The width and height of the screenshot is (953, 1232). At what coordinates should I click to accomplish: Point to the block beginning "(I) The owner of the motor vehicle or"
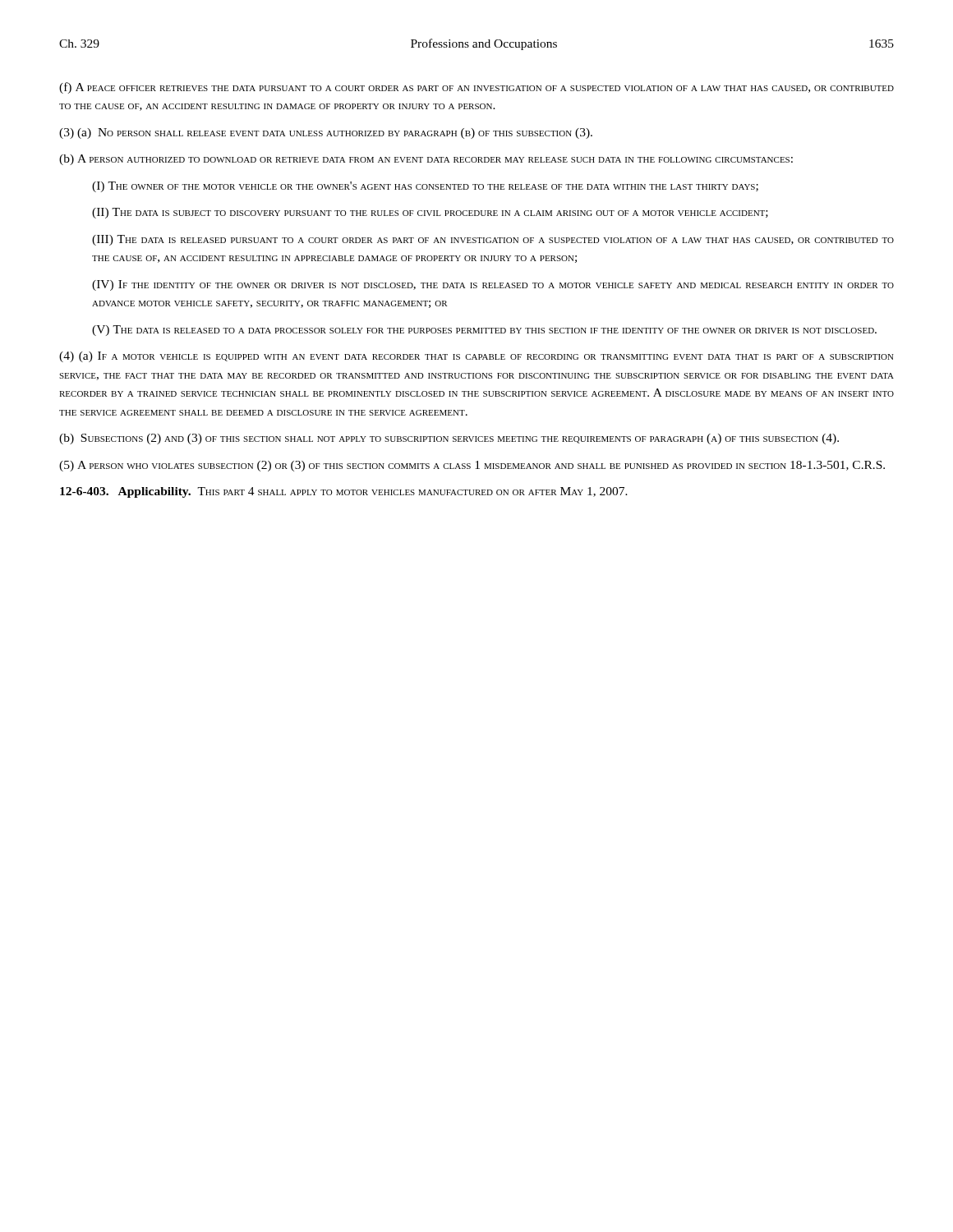[493, 186]
